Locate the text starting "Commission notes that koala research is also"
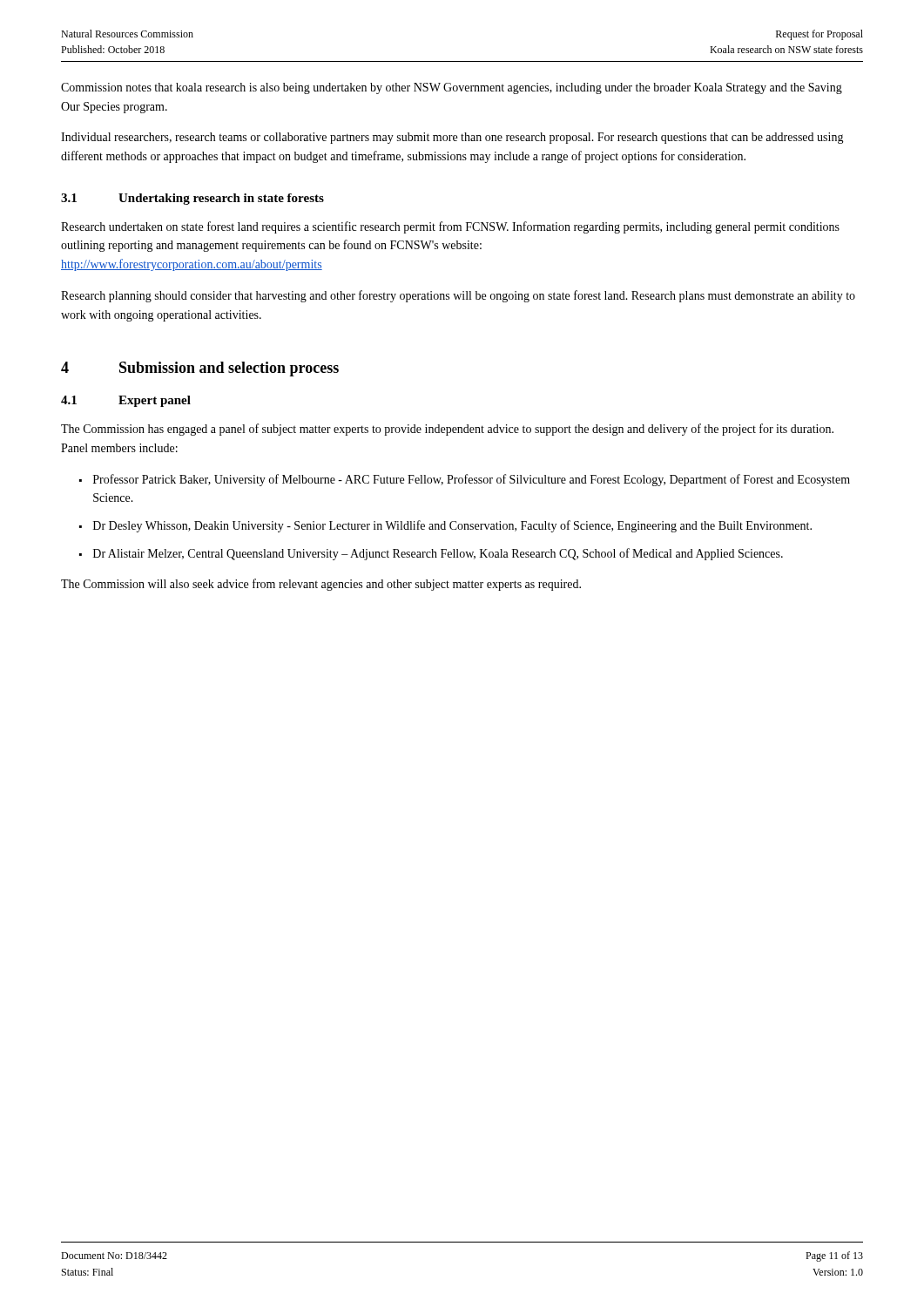Screen dimensions: 1307x924 coord(451,97)
